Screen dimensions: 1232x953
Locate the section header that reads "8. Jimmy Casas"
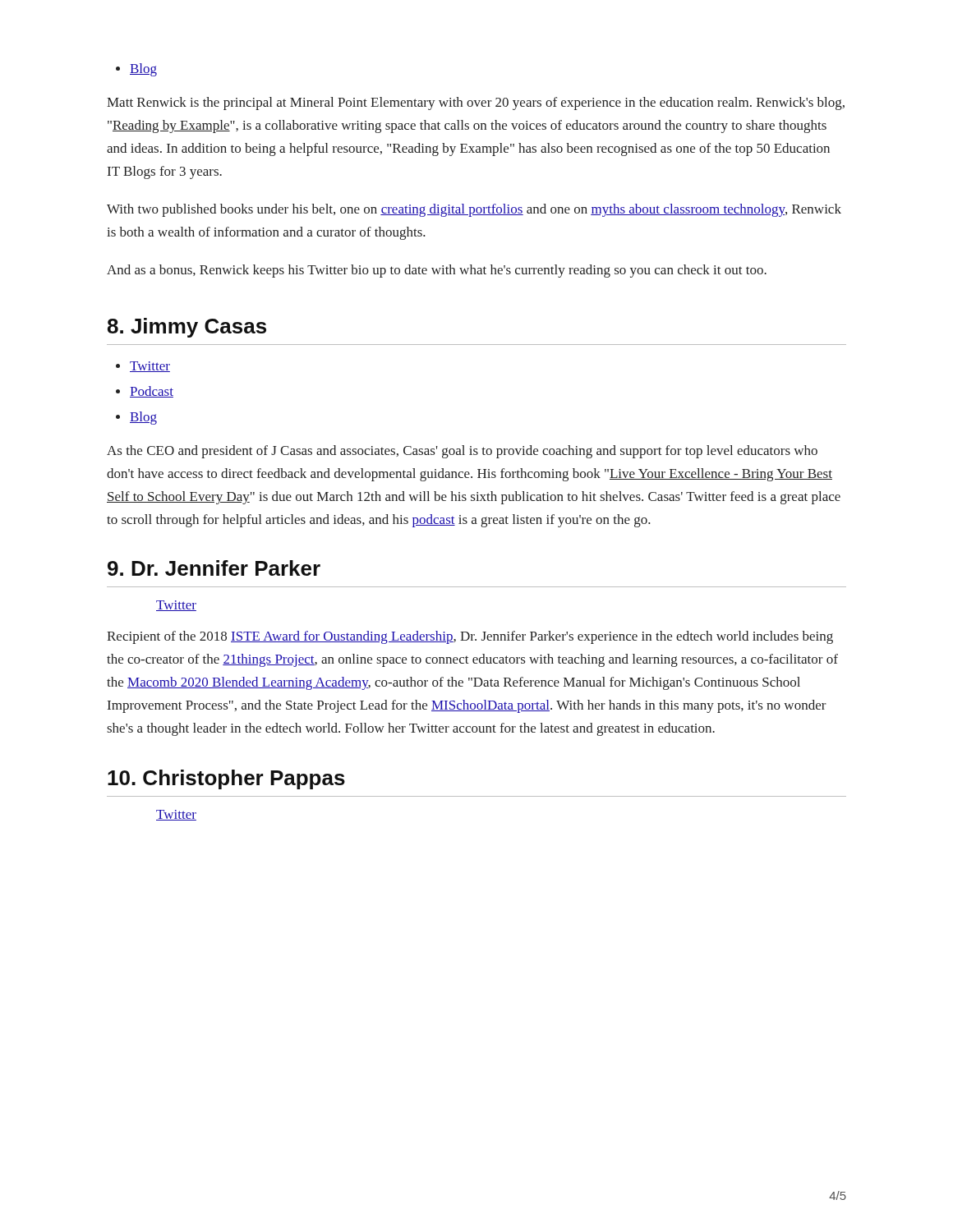[x=187, y=328]
